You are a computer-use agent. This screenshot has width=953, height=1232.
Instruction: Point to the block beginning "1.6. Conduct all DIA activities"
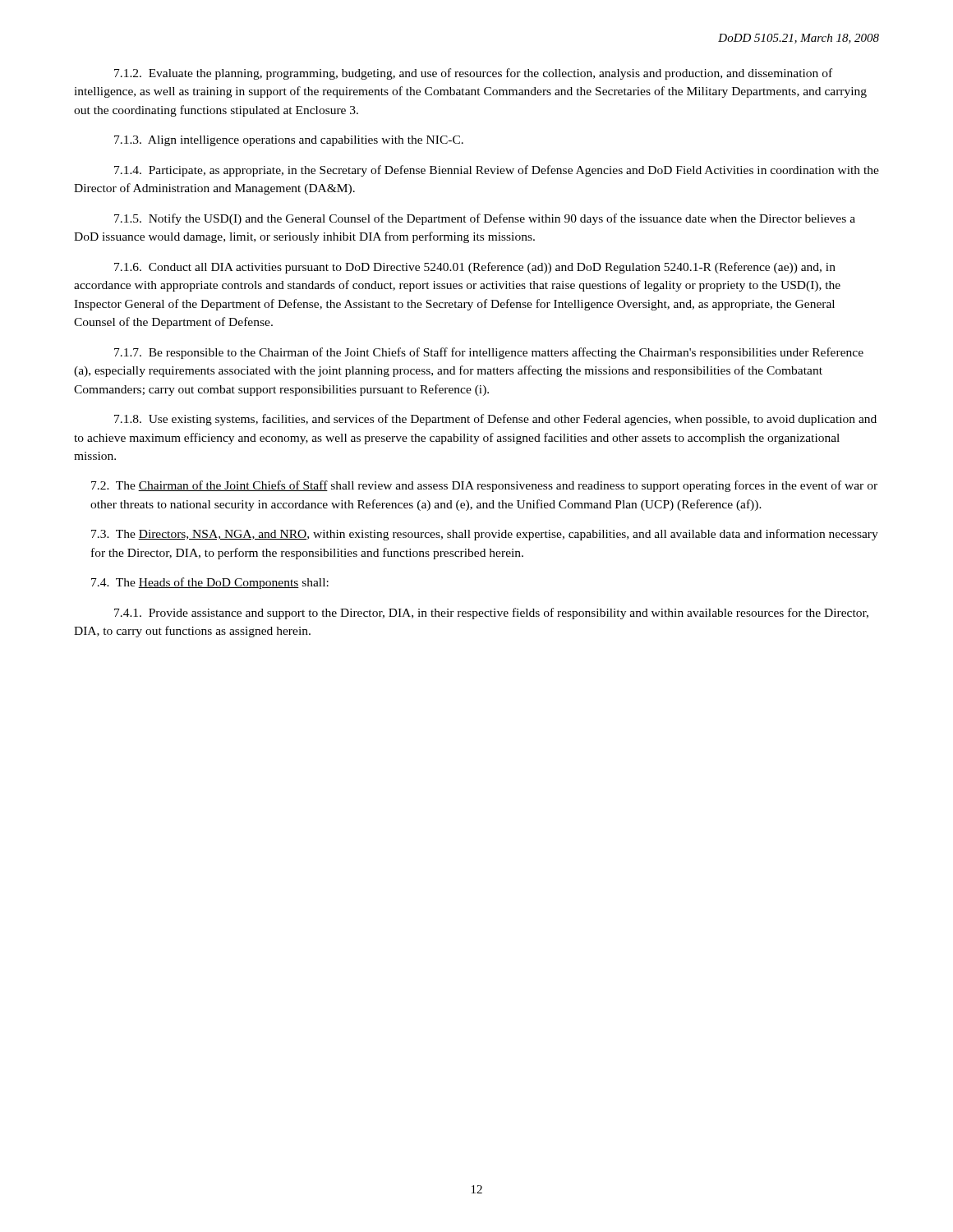[x=457, y=294]
